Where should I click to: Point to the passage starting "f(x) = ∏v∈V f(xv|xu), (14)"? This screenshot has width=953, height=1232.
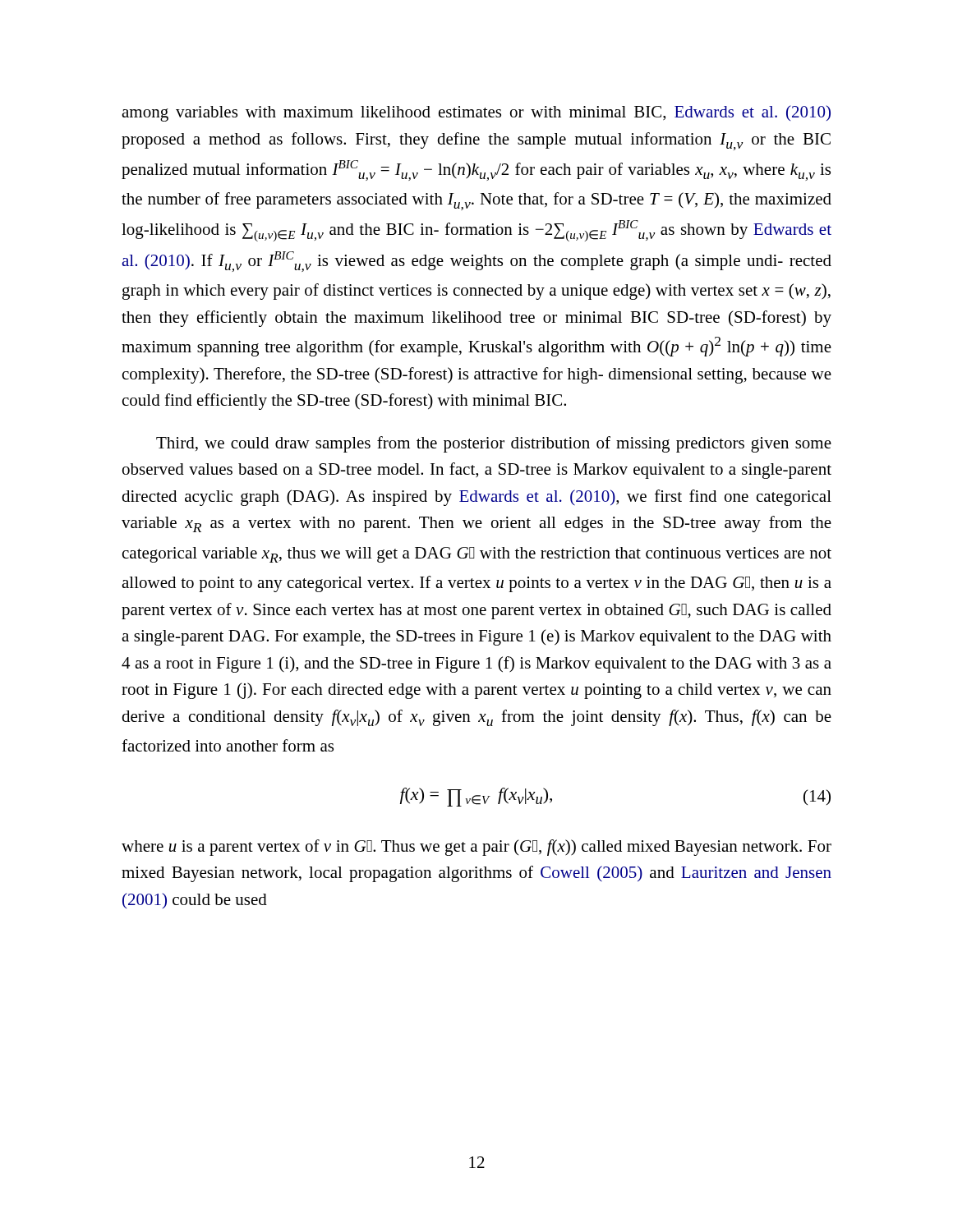click(x=476, y=796)
